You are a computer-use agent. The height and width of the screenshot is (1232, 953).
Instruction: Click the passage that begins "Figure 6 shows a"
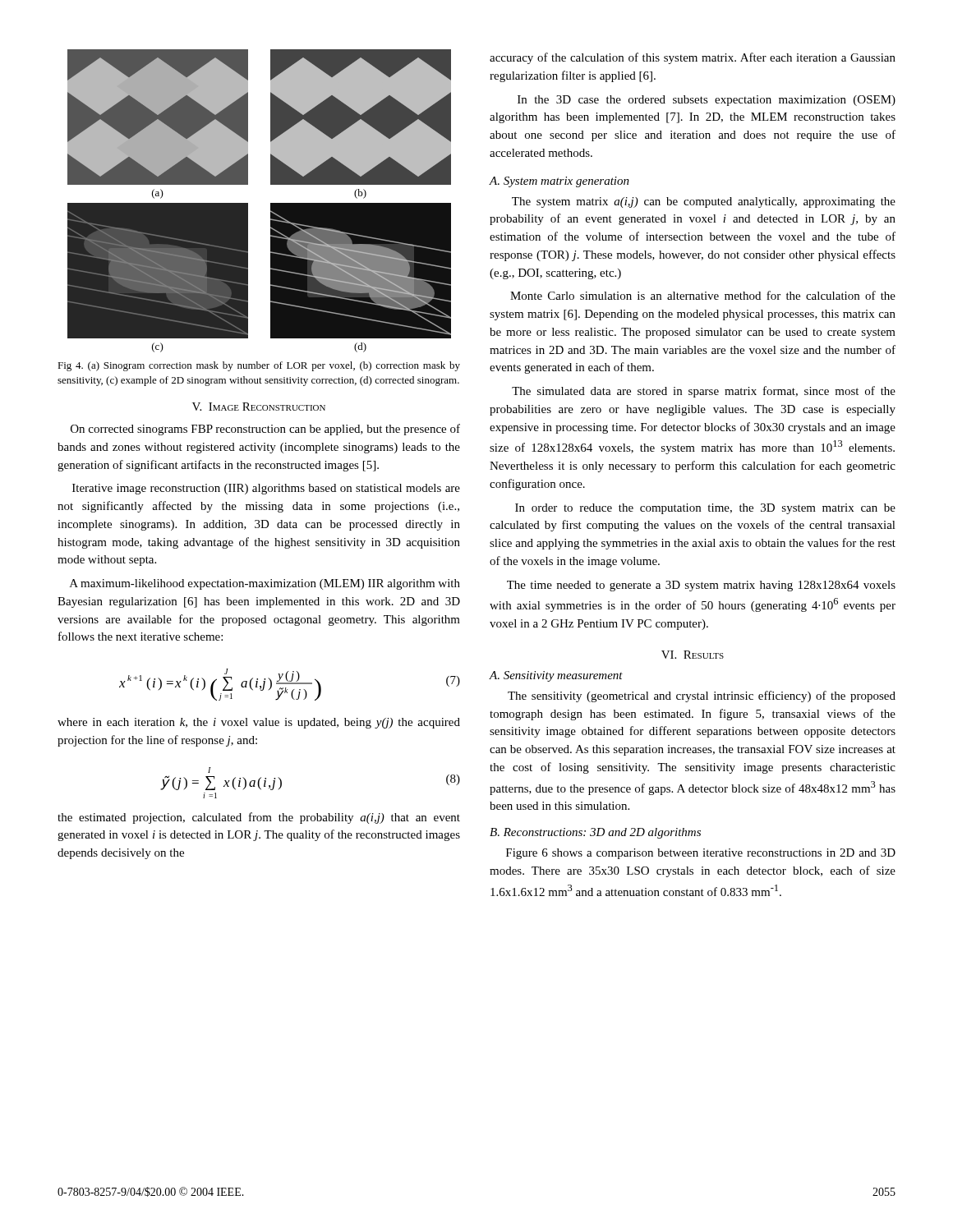pyautogui.click(x=693, y=873)
